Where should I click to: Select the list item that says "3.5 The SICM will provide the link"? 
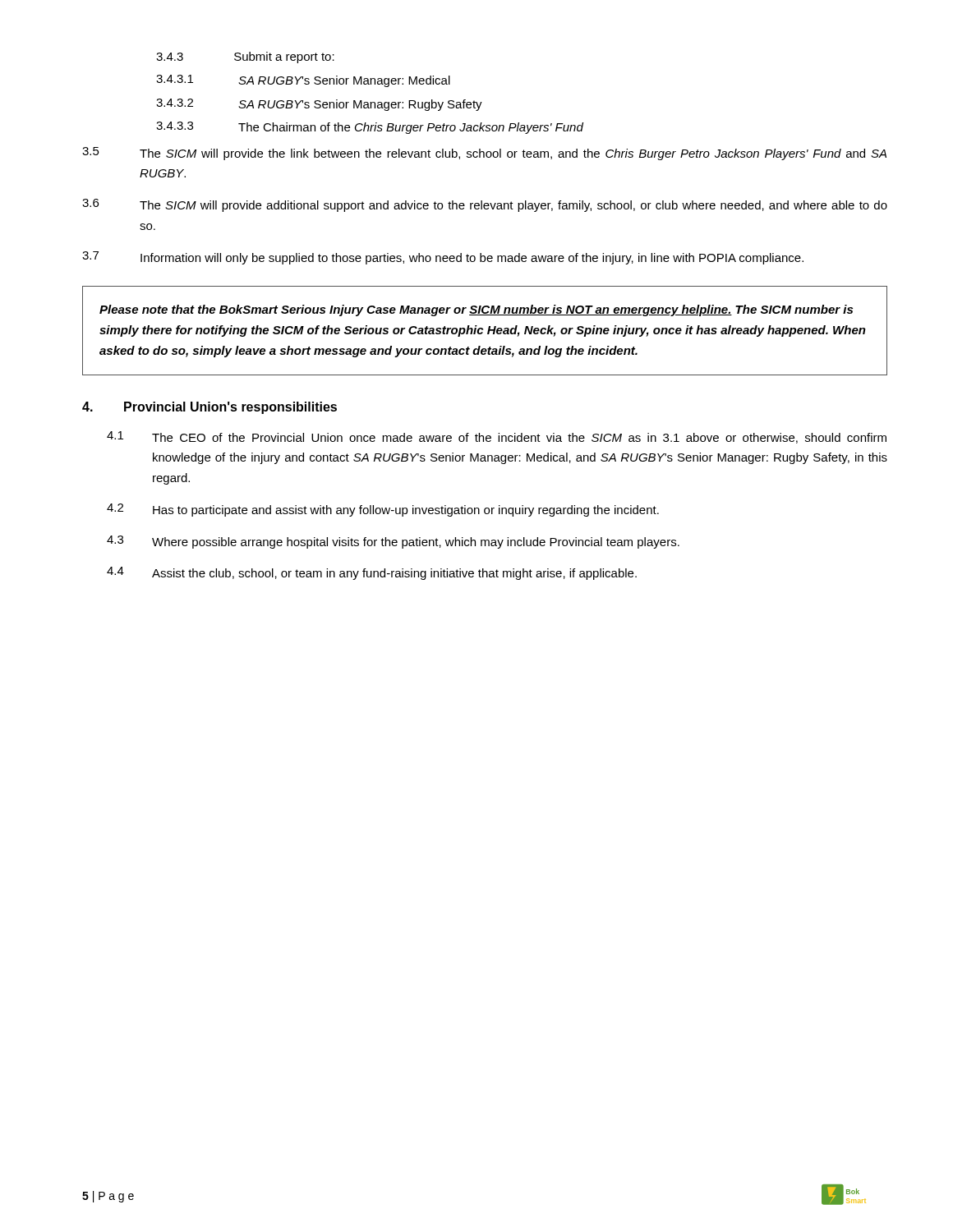tap(485, 164)
